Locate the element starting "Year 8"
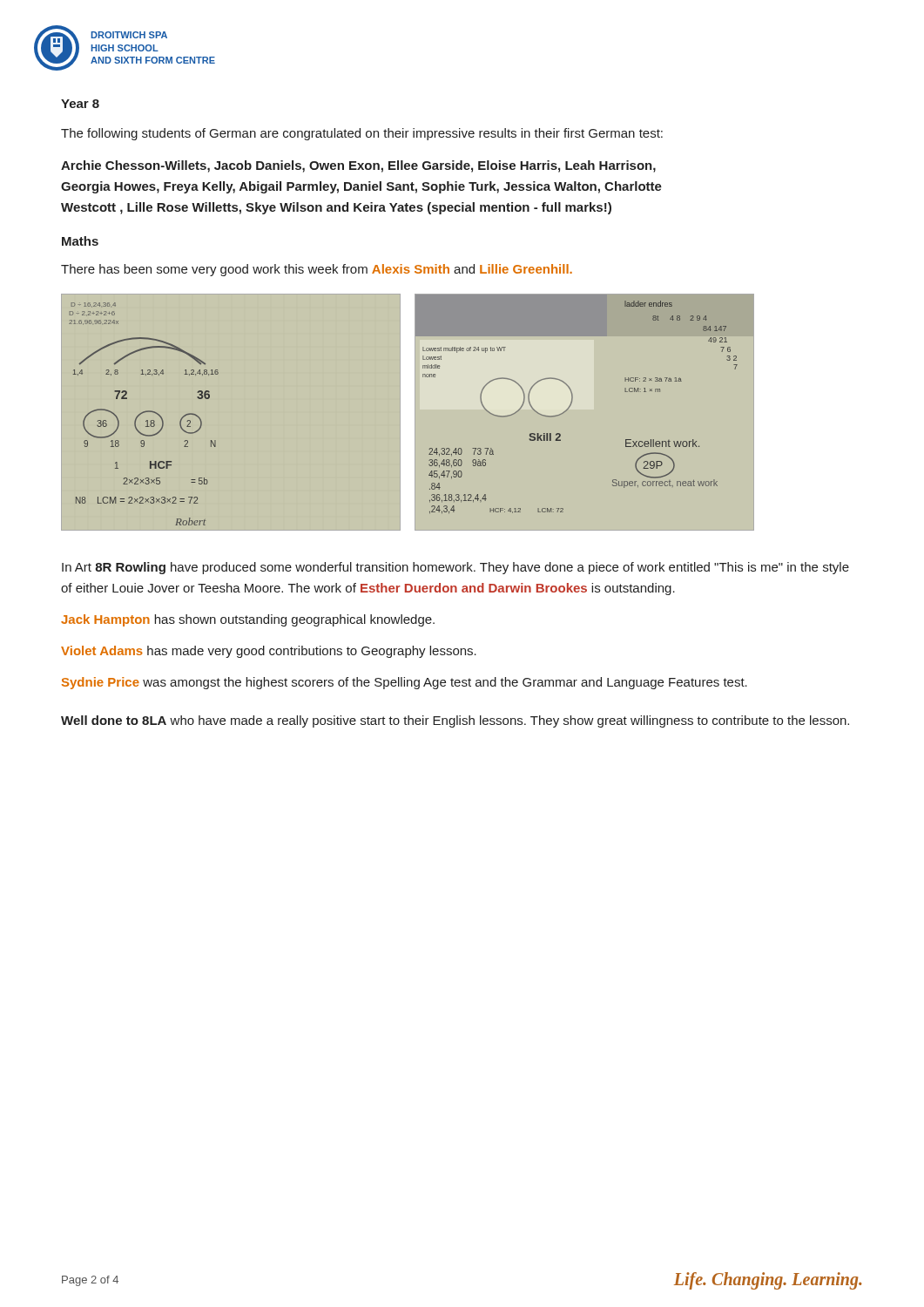This screenshot has width=924, height=1307. (x=80, y=103)
